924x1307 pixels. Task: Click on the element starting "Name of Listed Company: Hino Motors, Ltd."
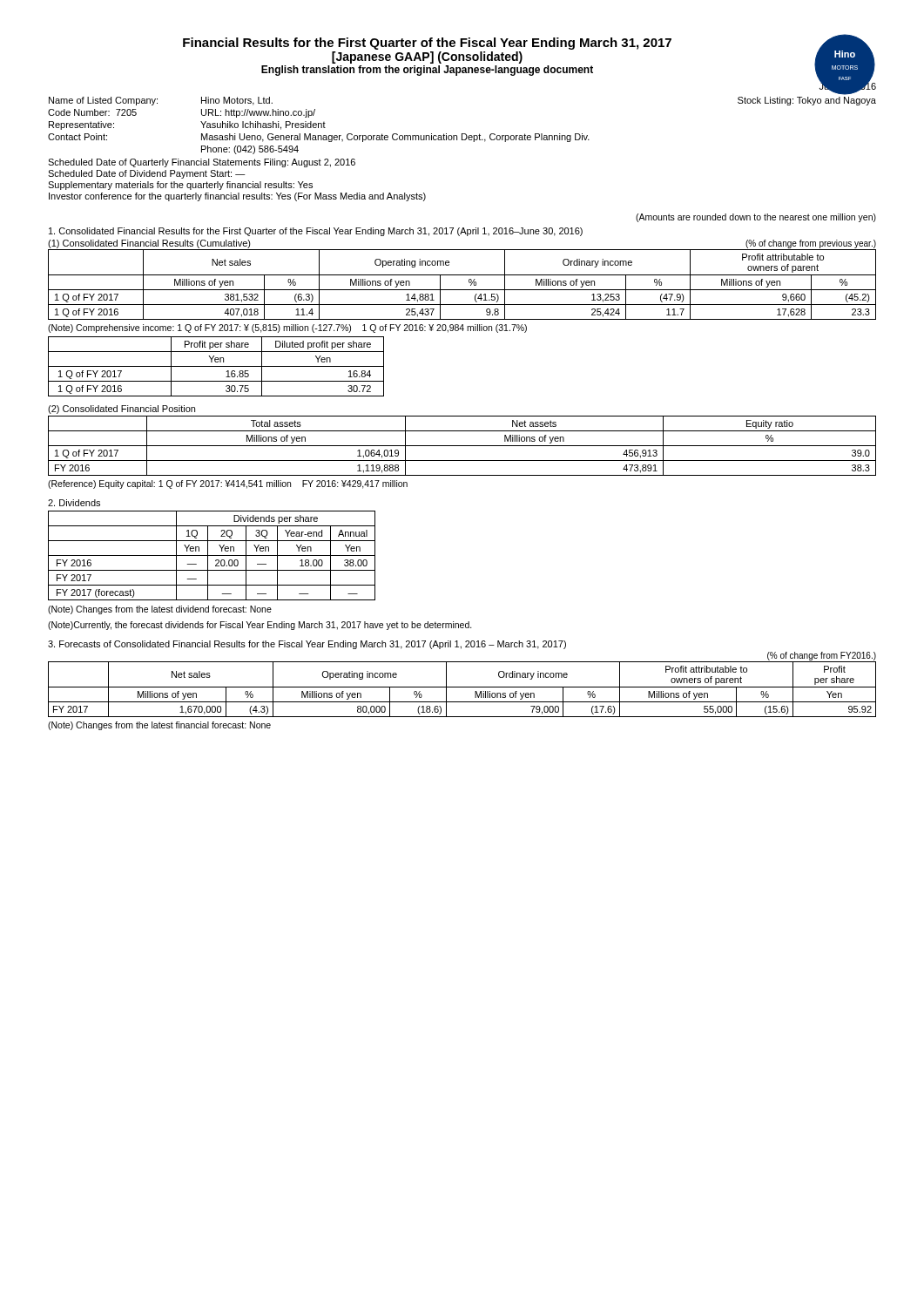point(462,125)
